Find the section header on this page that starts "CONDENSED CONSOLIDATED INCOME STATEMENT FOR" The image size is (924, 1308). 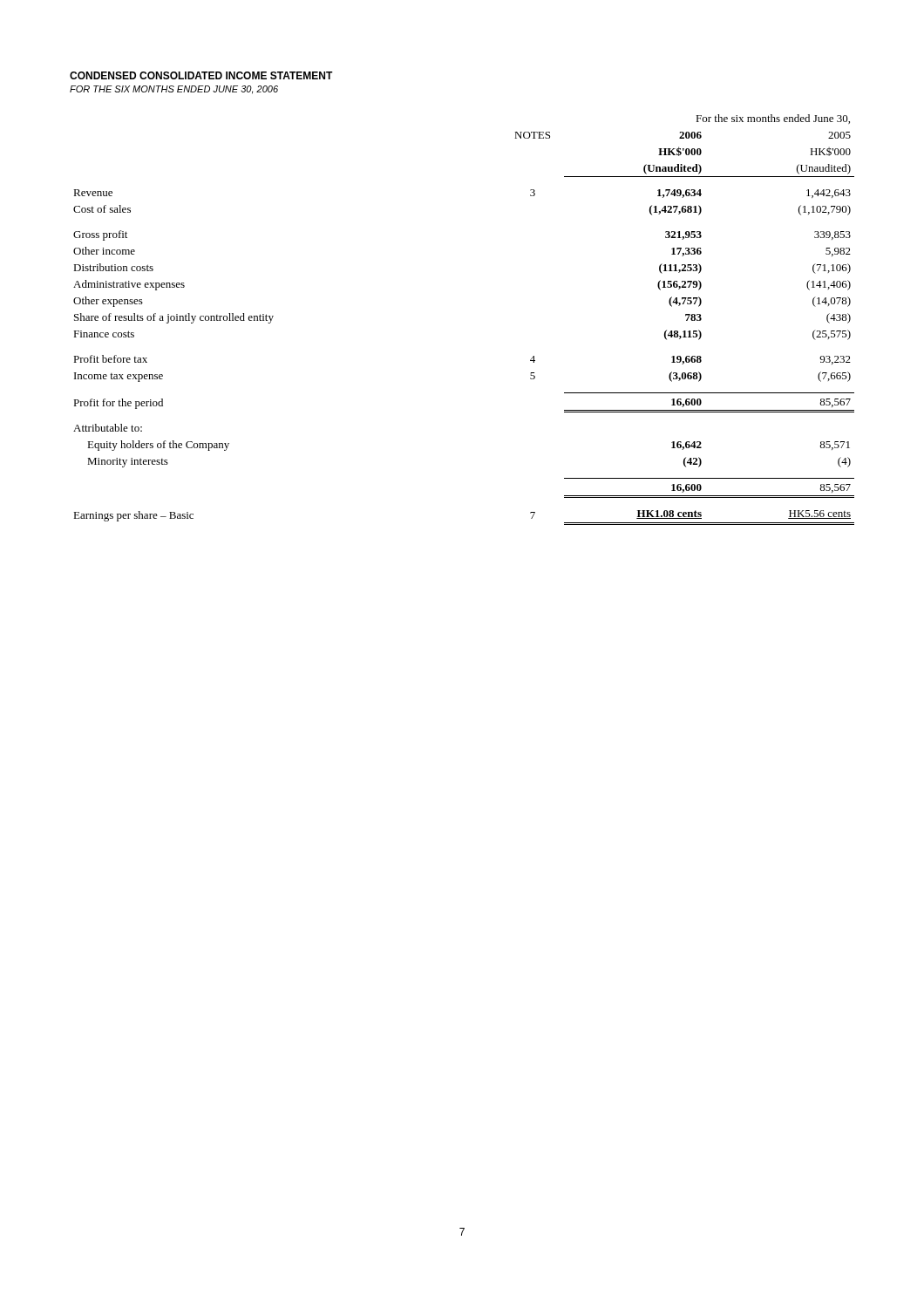201,75
